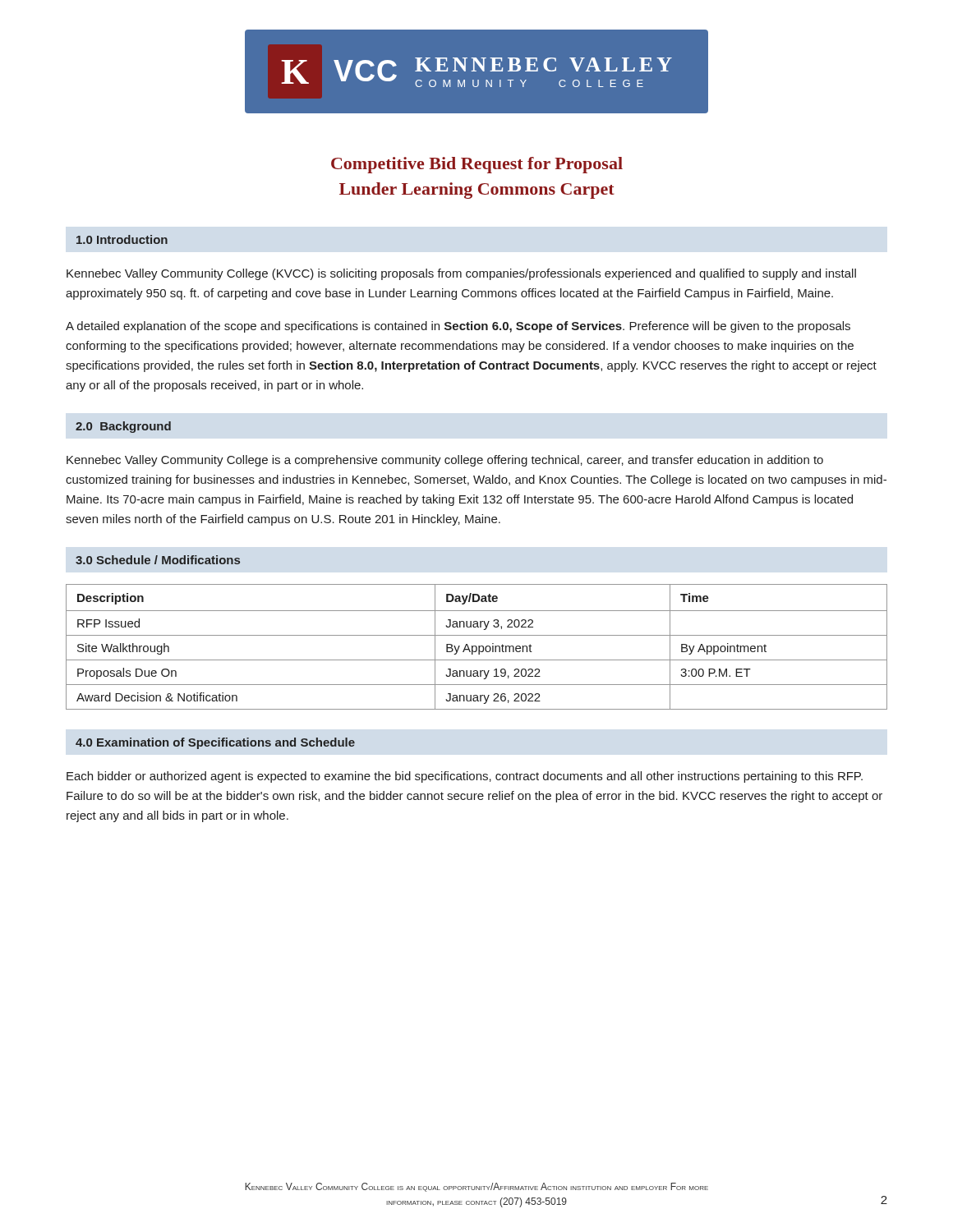The height and width of the screenshot is (1232, 953).
Task: Find the passage starting "Each bidder or authorized agent is expected to"
Action: [x=474, y=795]
